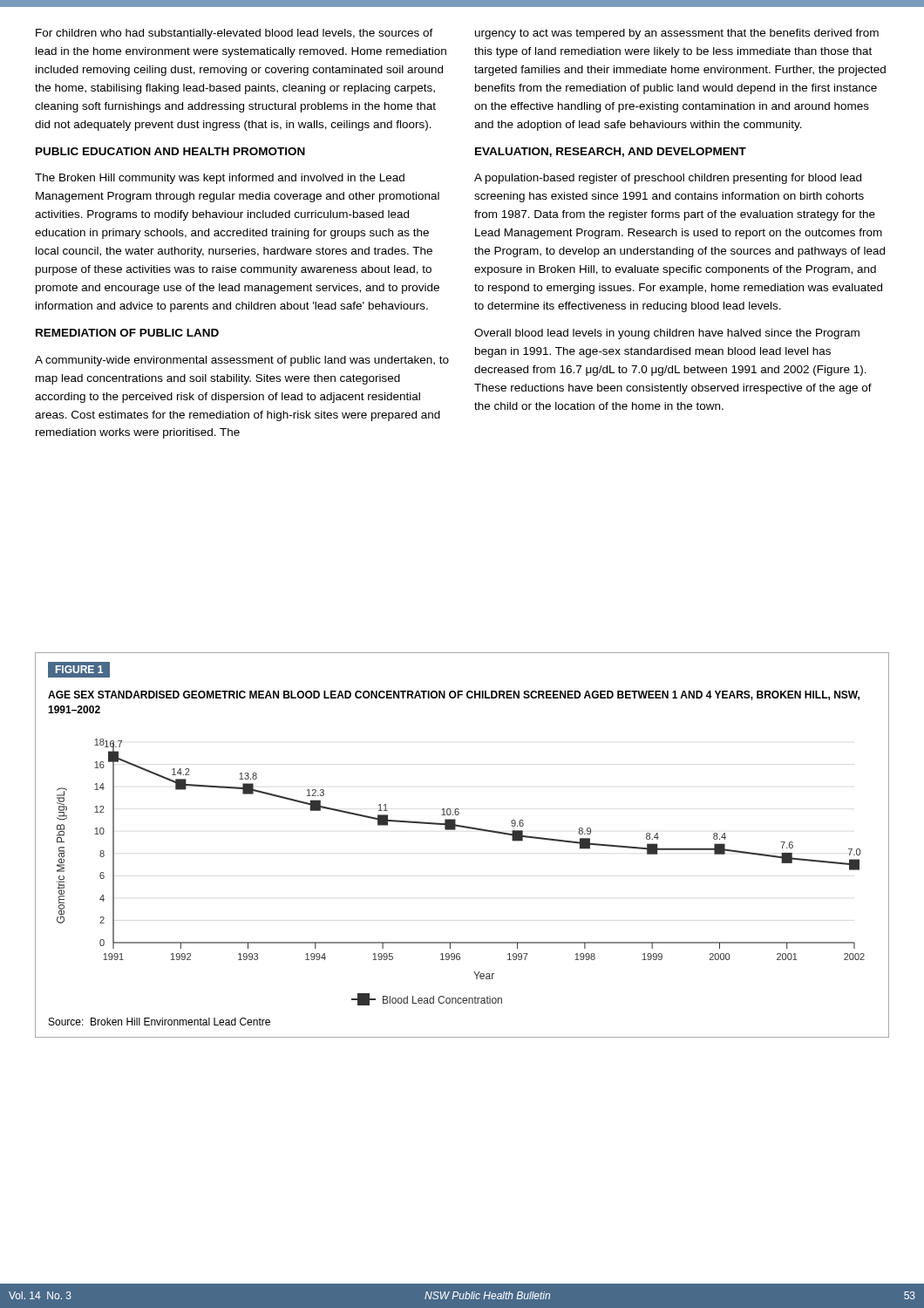Viewport: 924px width, 1308px height.
Task: Select the section header containing "REMEDIATION OF PUBLIC"
Action: [127, 333]
